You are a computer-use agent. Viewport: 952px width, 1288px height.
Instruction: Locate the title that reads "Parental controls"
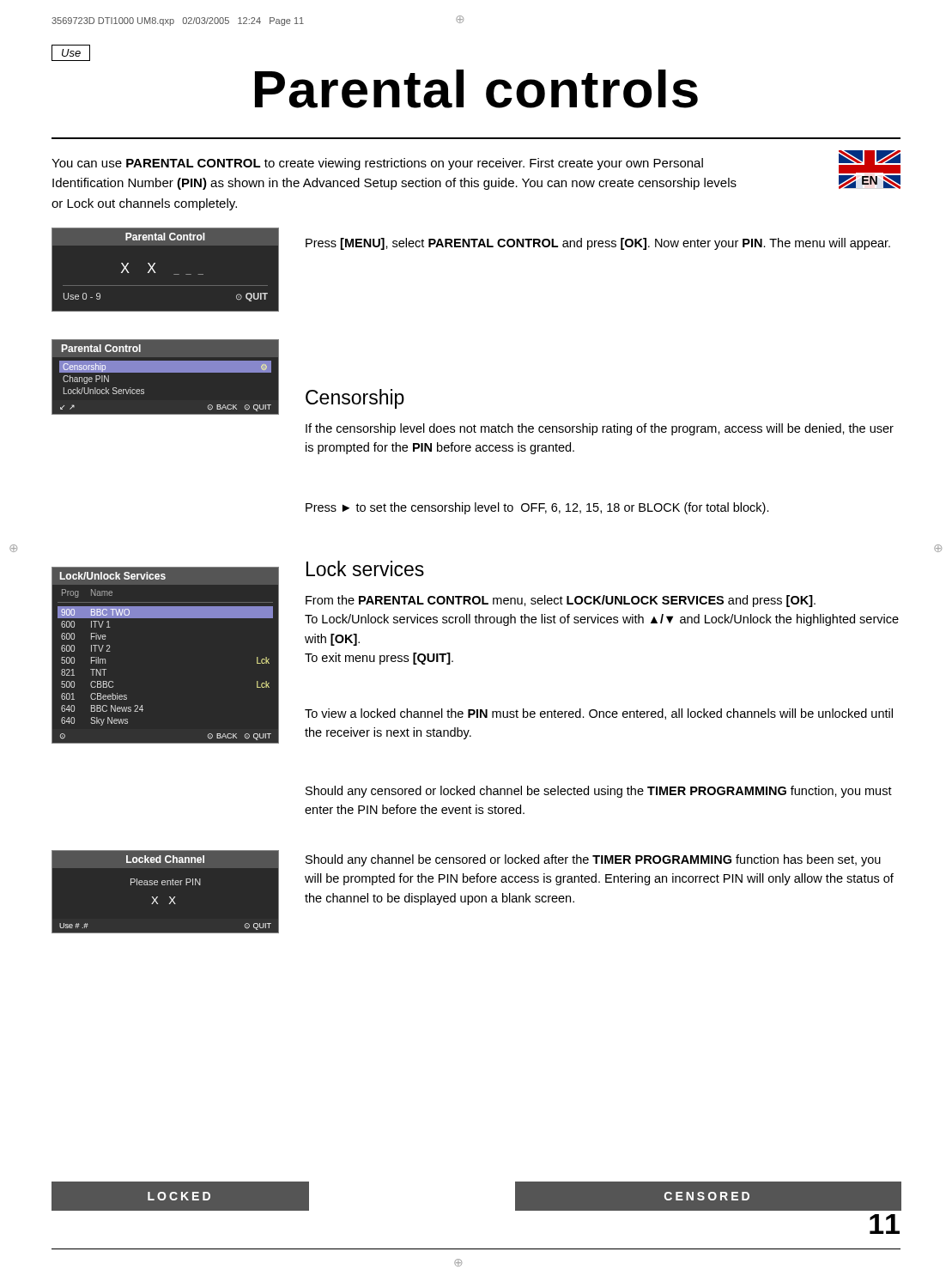point(476,89)
